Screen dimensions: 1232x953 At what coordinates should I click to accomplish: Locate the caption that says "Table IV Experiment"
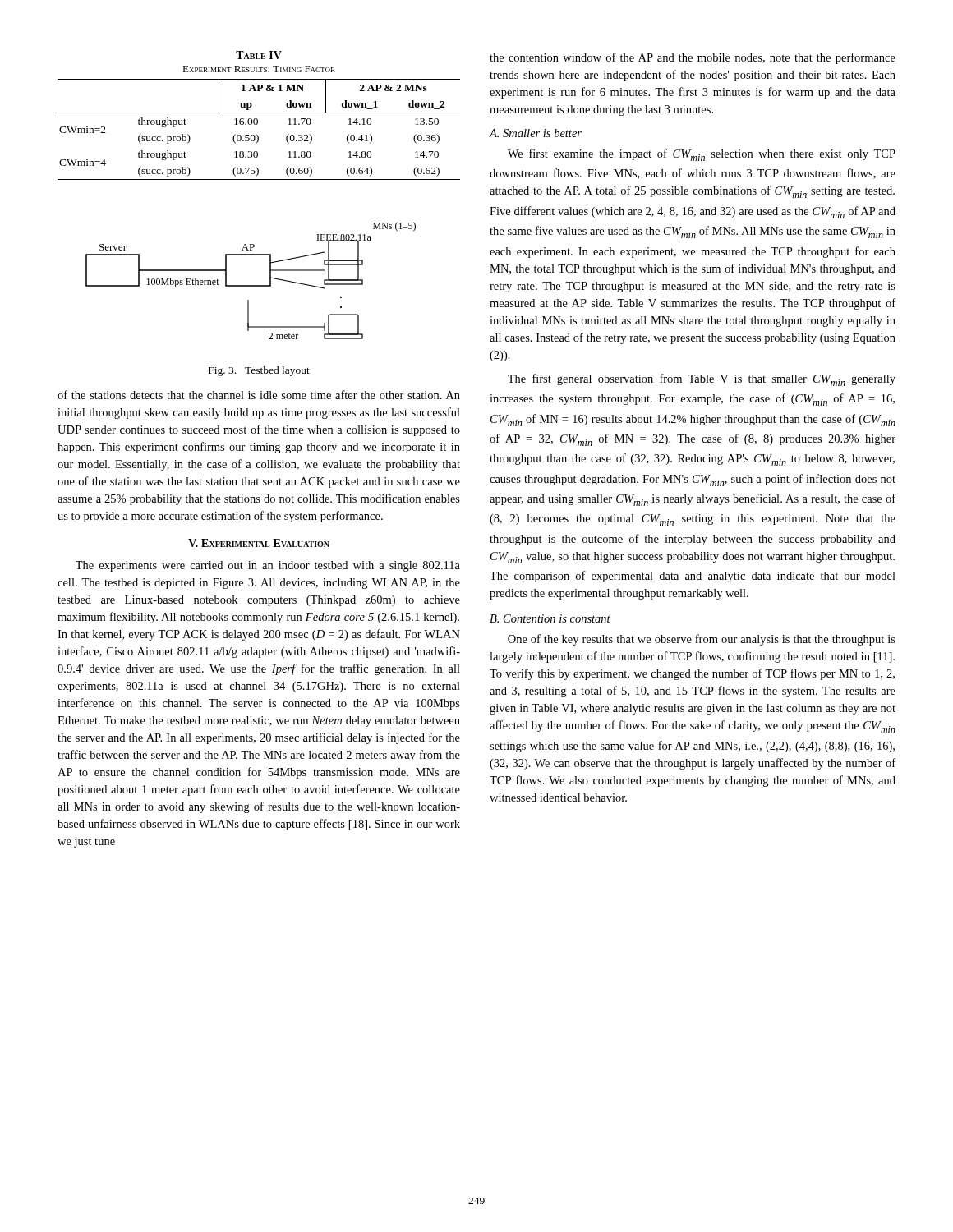pos(259,62)
